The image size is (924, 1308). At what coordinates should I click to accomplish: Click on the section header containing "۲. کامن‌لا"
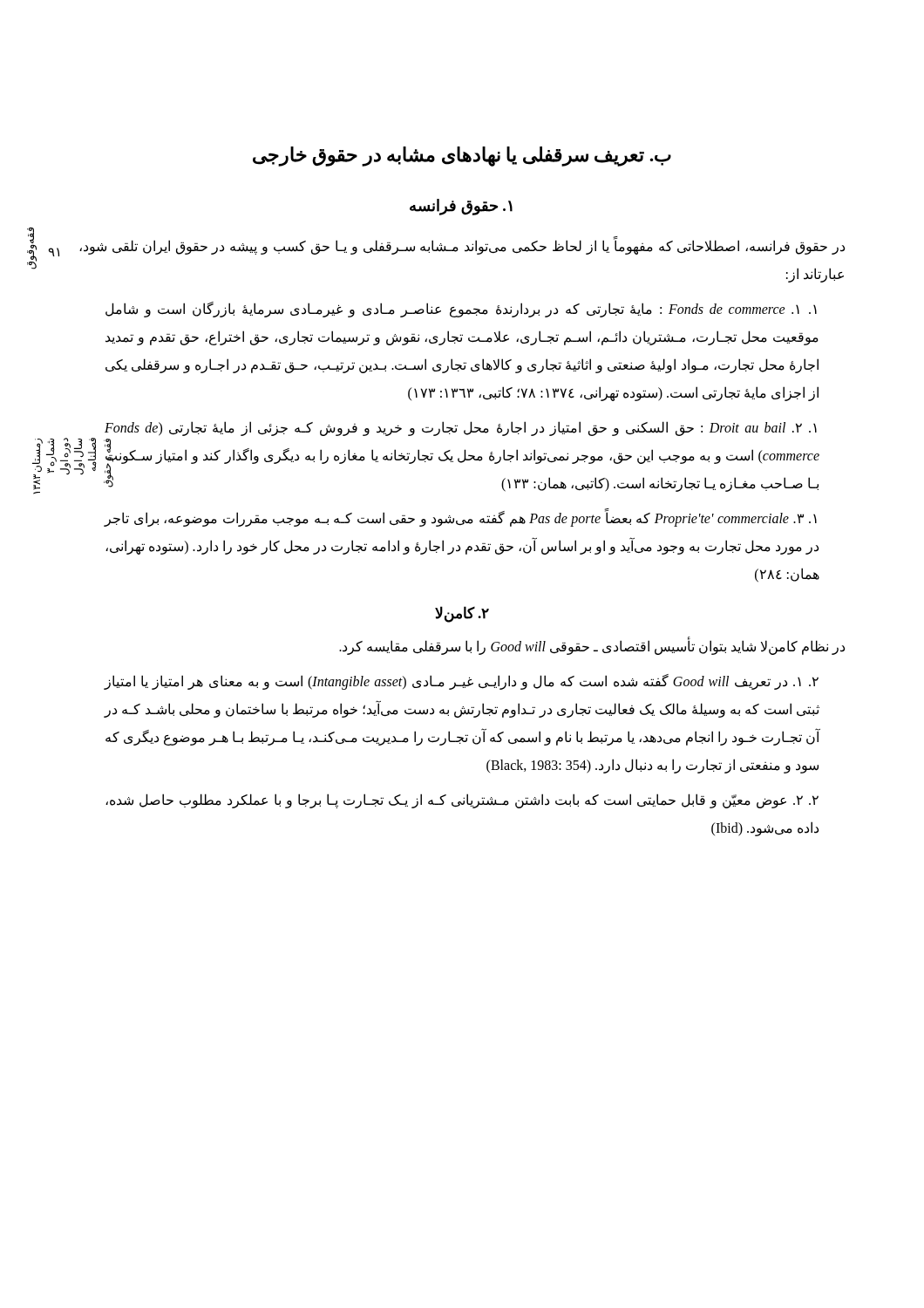pyautogui.click(x=462, y=614)
